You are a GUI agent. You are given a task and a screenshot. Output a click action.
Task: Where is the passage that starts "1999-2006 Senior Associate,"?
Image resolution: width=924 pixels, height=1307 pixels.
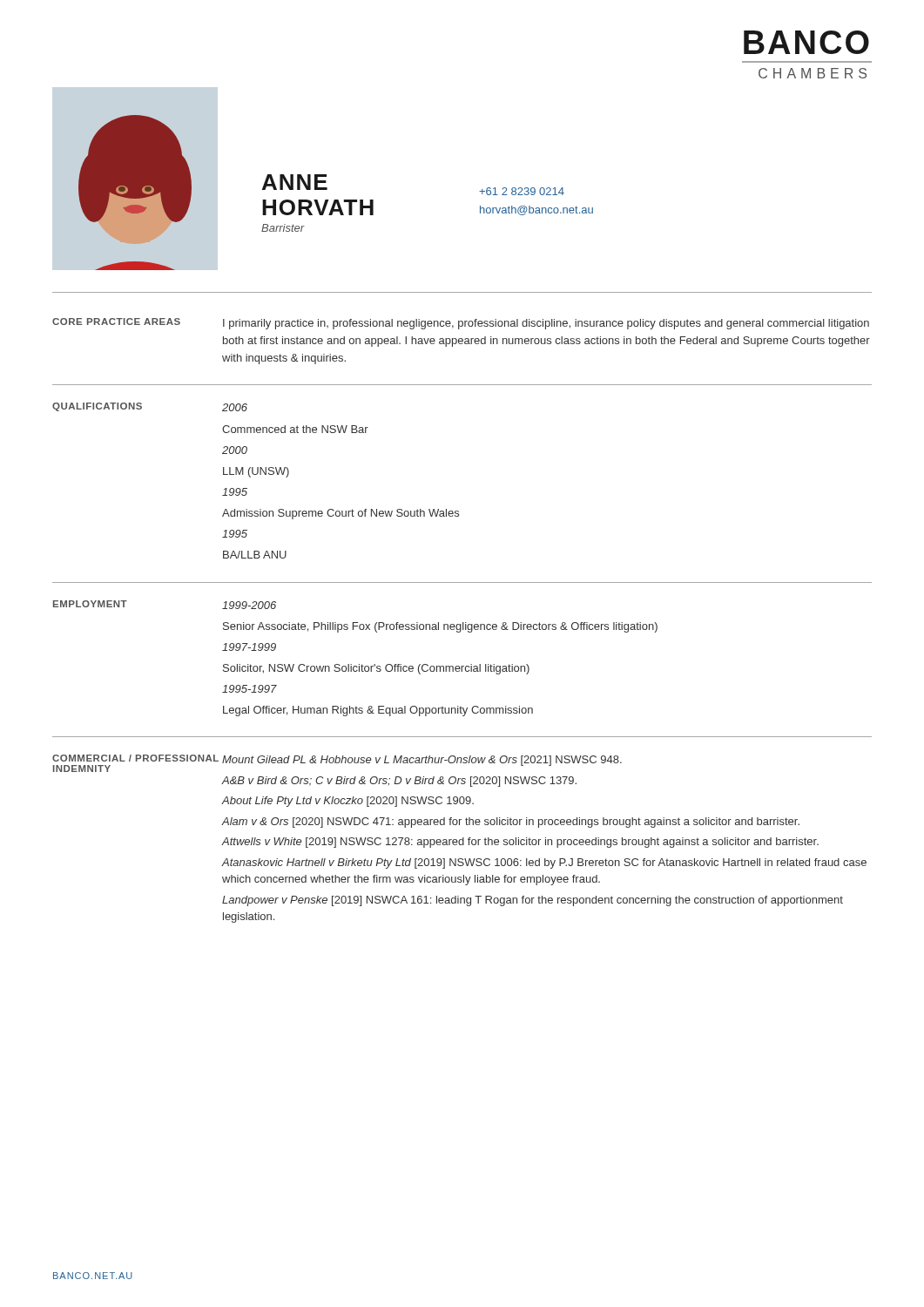[x=249, y=605]
